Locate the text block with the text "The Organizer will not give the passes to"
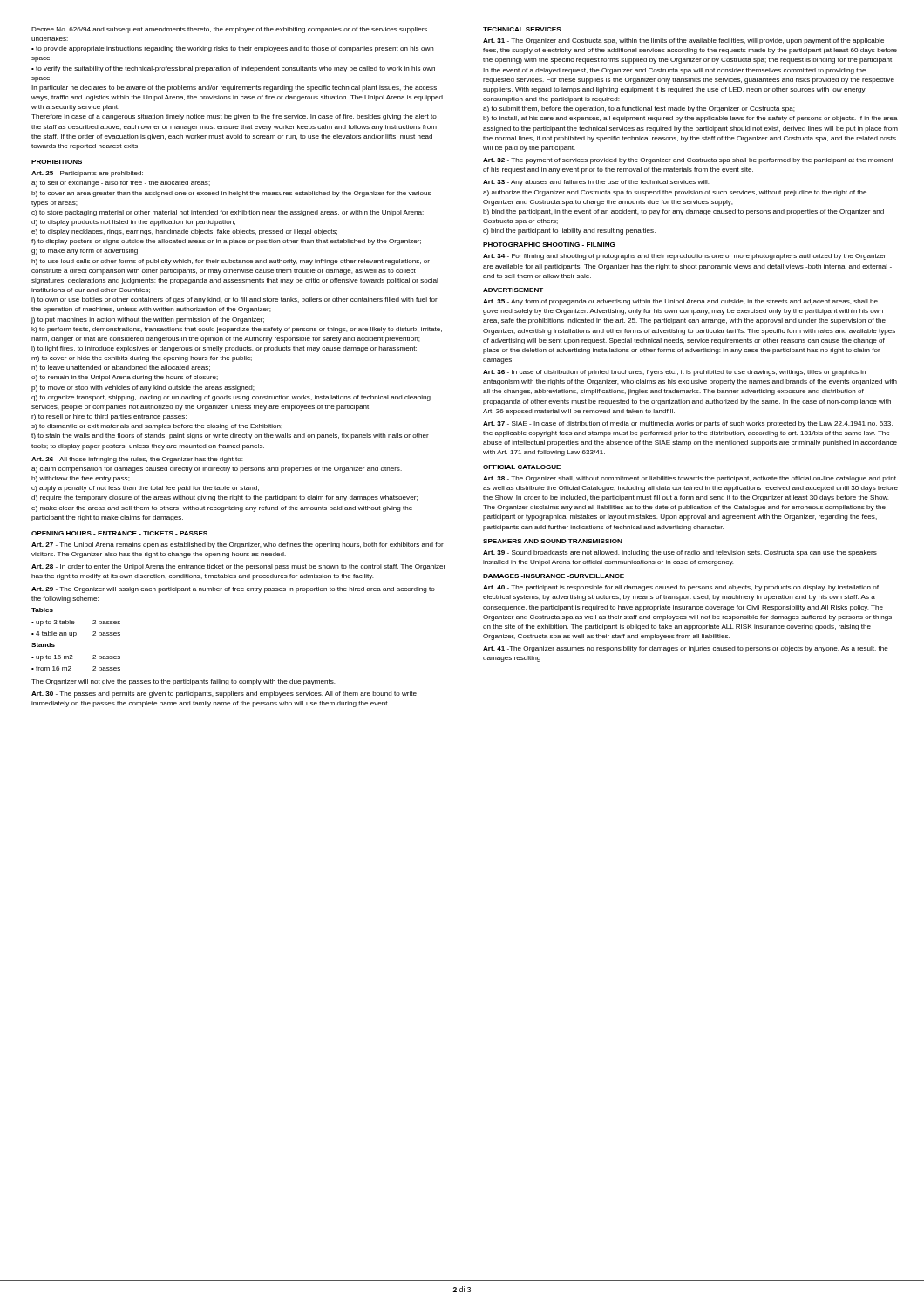 [184, 681]
